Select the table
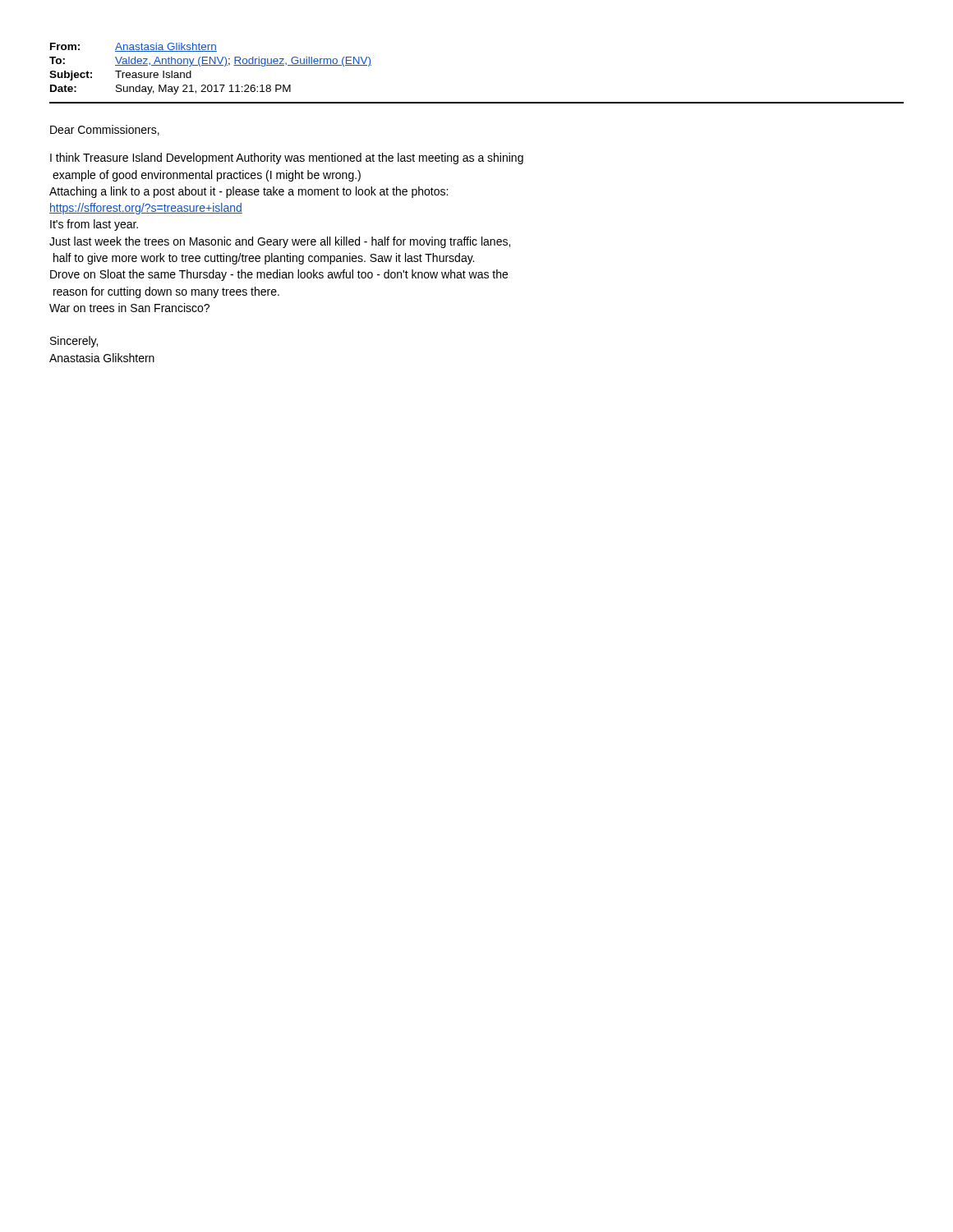This screenshot has width=953, height=1232. point(476,71)
